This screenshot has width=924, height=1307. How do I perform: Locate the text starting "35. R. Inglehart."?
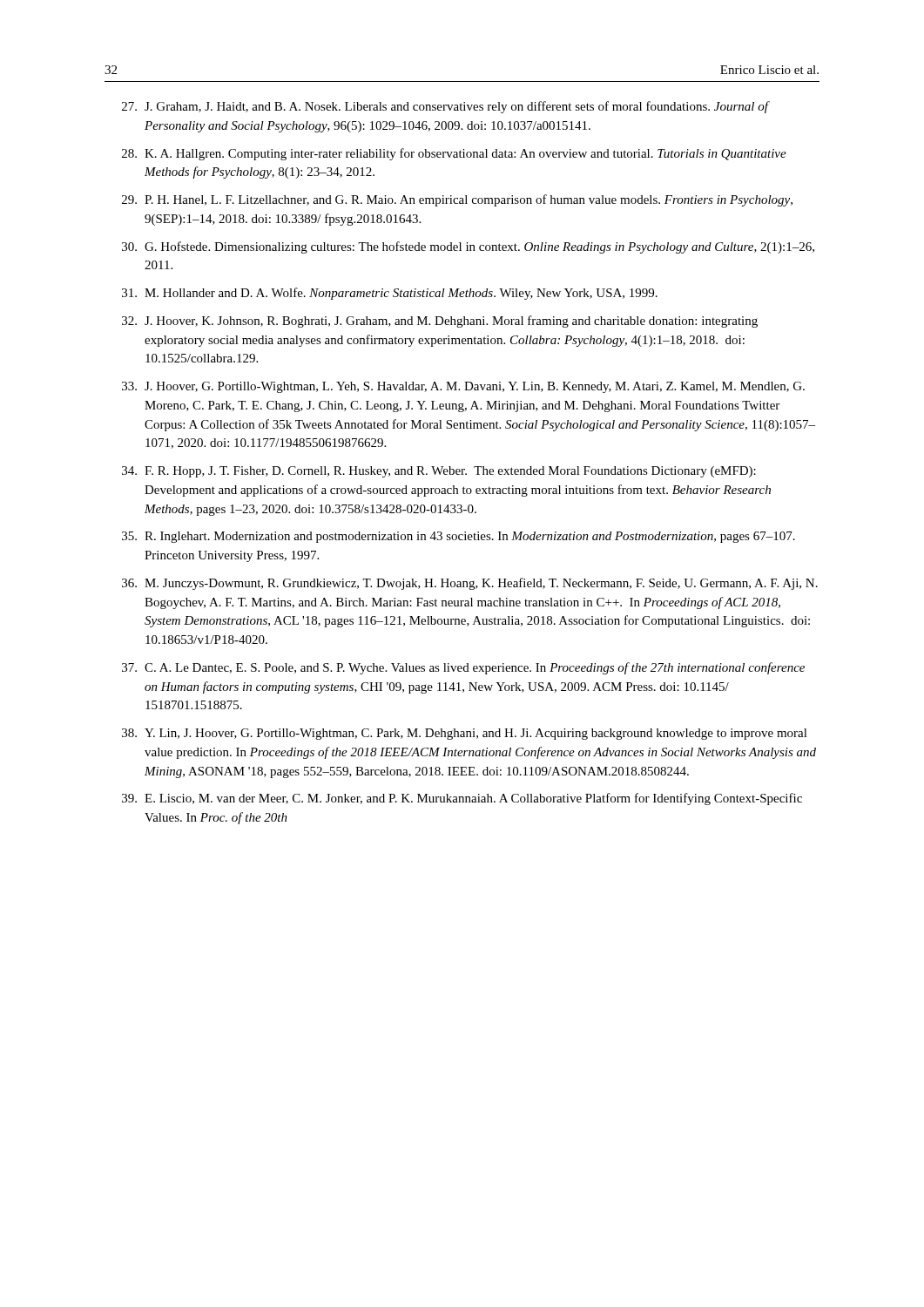pyautogui.click(x=462, y=546)
